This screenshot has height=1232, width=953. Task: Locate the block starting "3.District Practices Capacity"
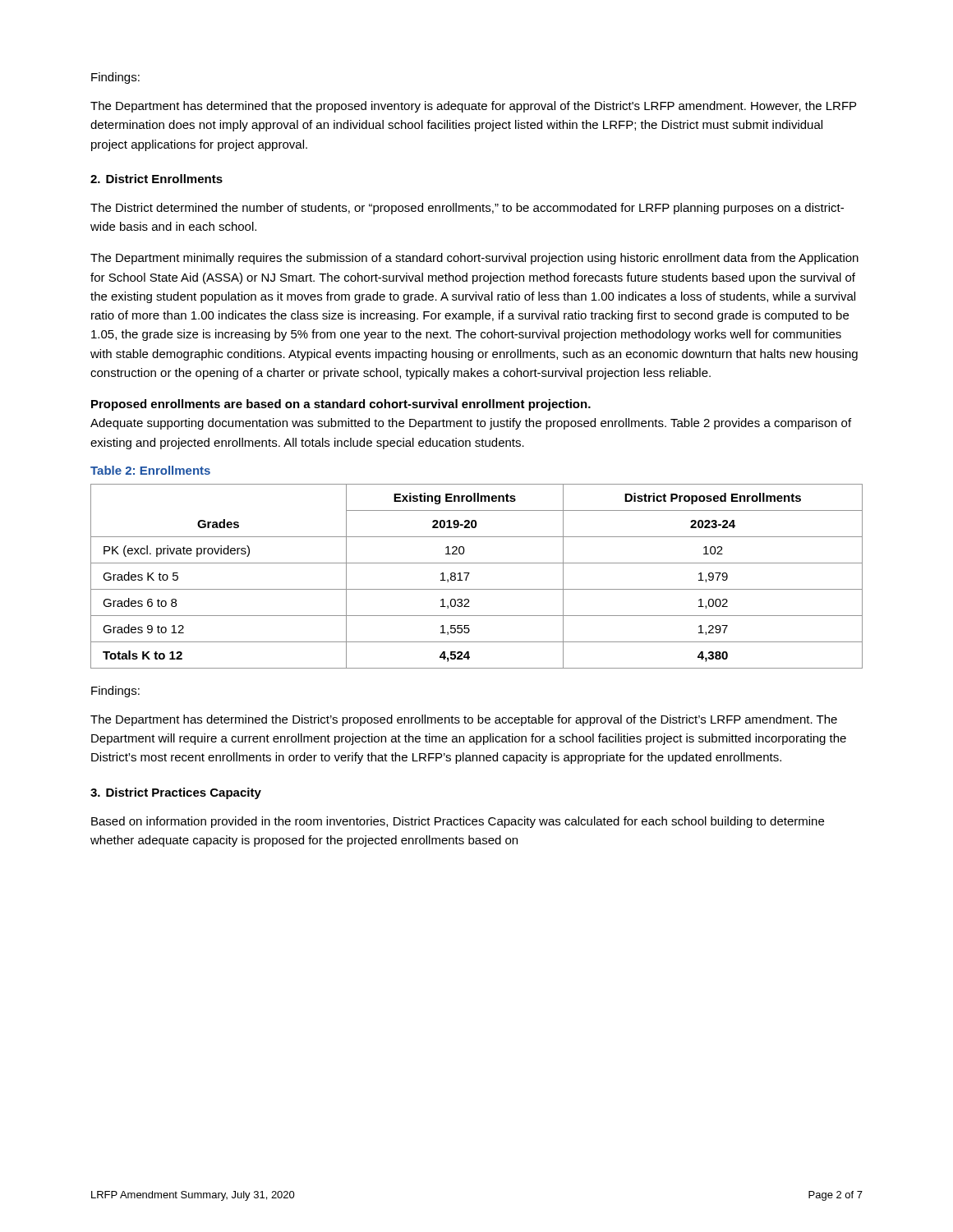tap(176, 792)
